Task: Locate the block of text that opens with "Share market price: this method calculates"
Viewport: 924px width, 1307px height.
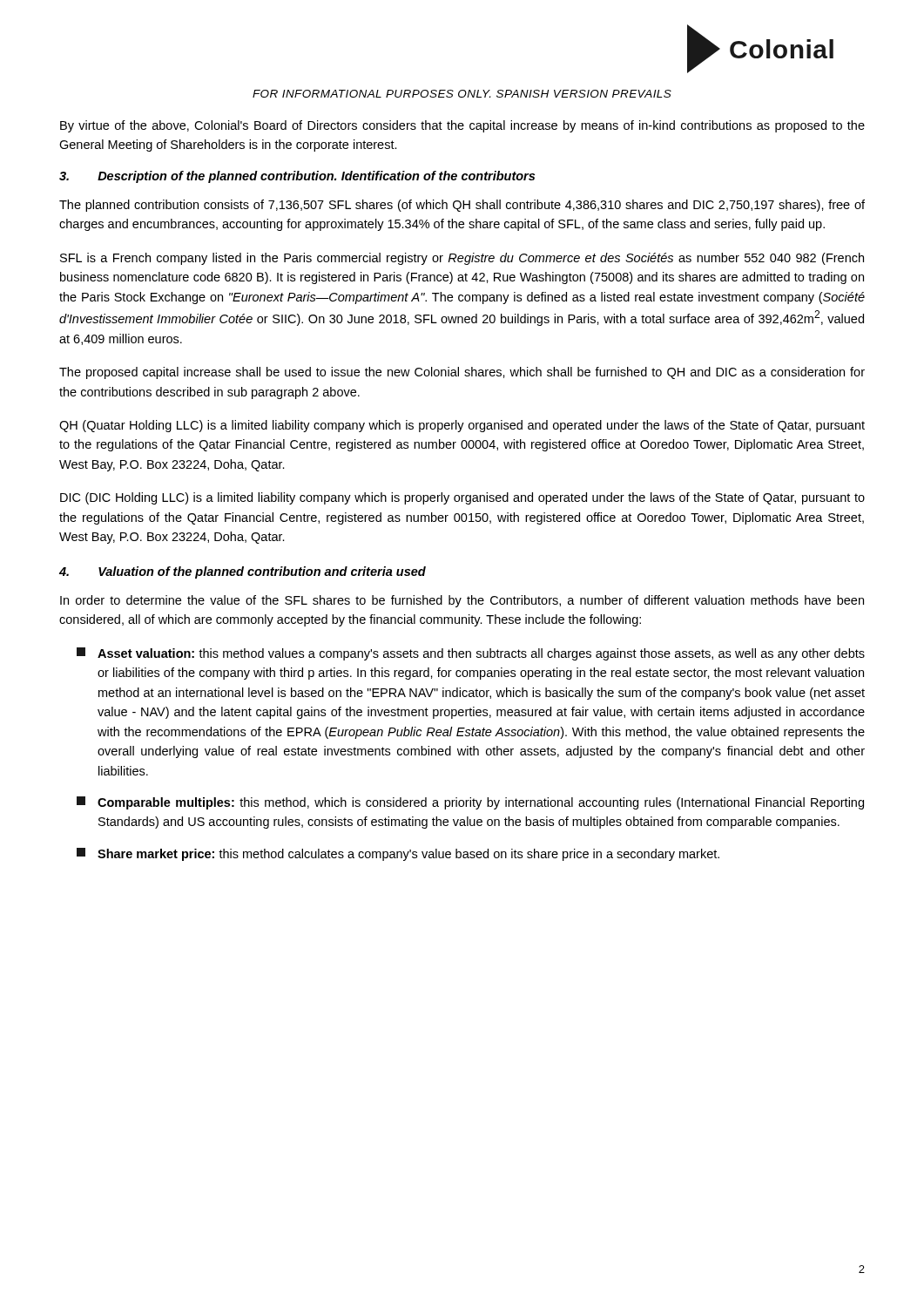Action: click(471, 854)
